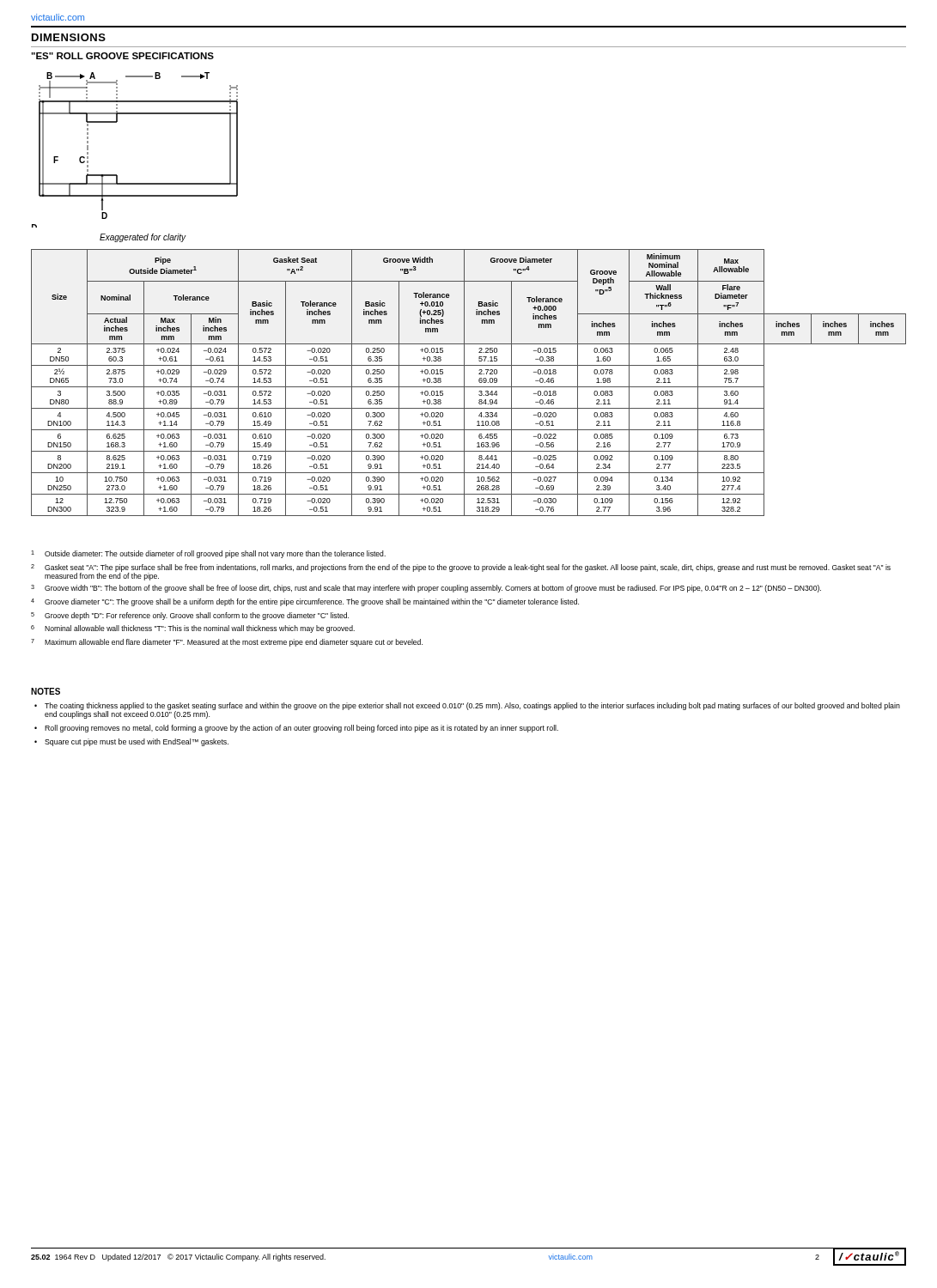Click on the region starting "4 Groove diameter "C":"

tap(305, 602)
